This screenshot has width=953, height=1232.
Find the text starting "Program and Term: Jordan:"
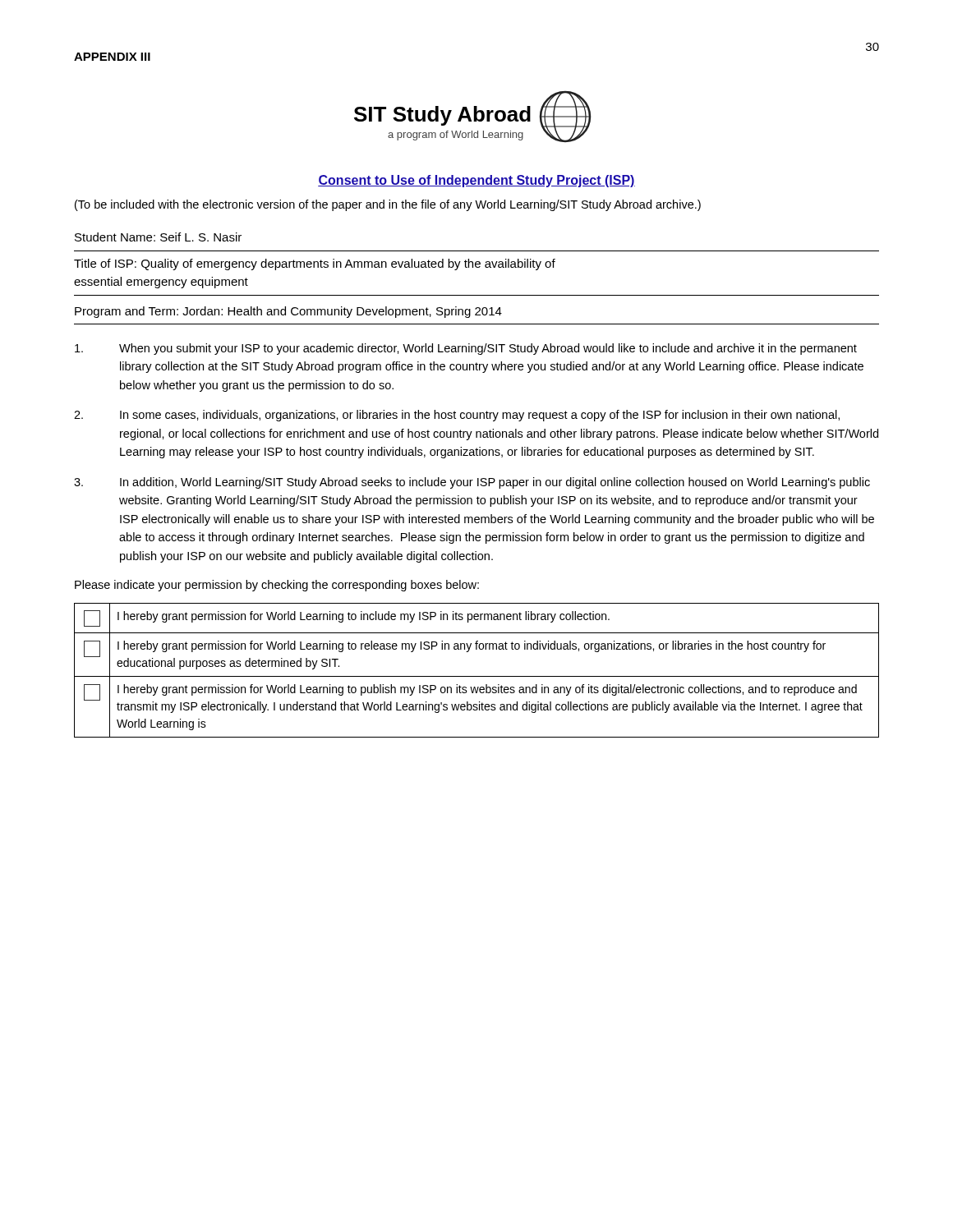point(288,310)
